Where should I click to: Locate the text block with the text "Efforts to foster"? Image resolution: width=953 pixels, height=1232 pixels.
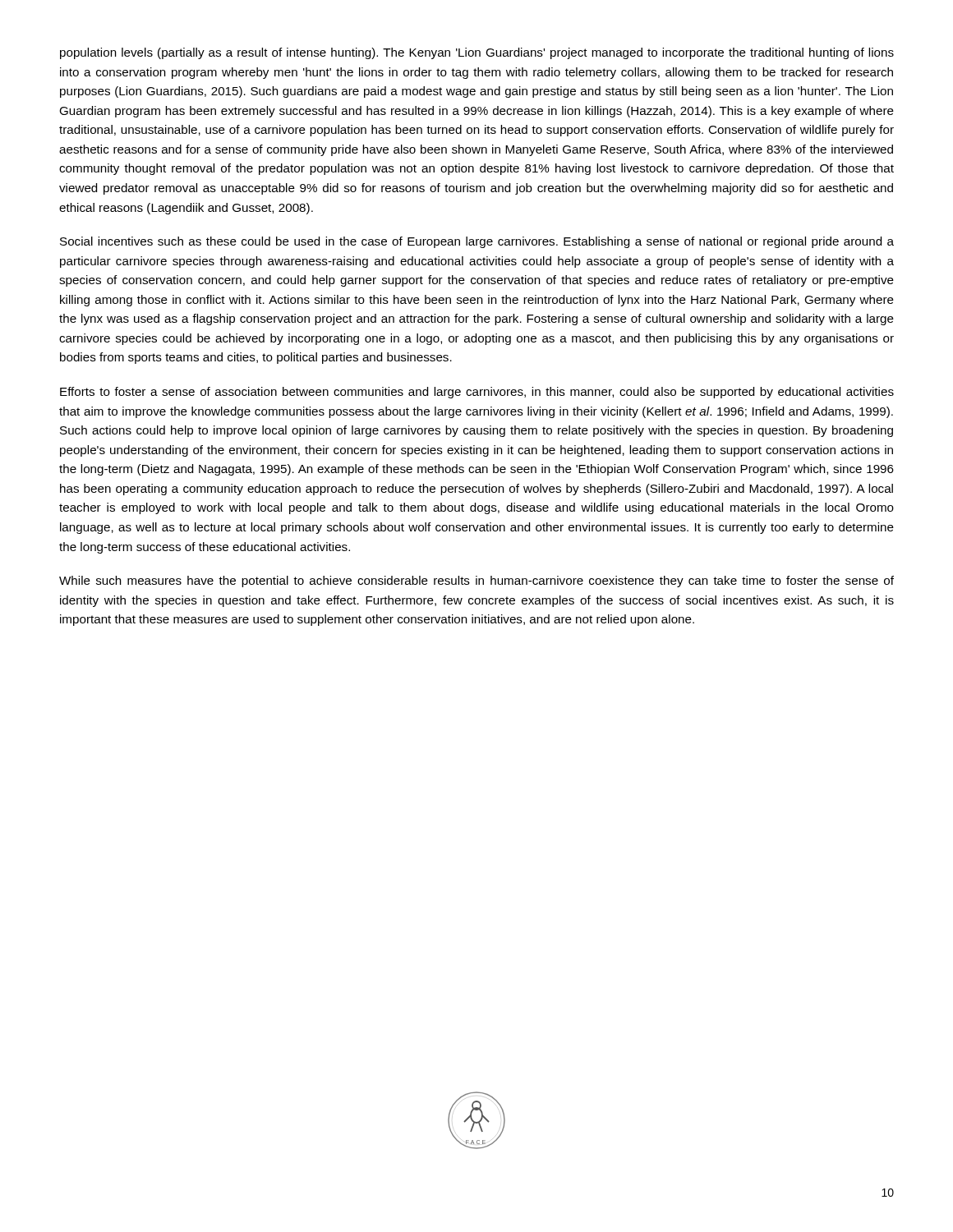[x=476, y=469]
